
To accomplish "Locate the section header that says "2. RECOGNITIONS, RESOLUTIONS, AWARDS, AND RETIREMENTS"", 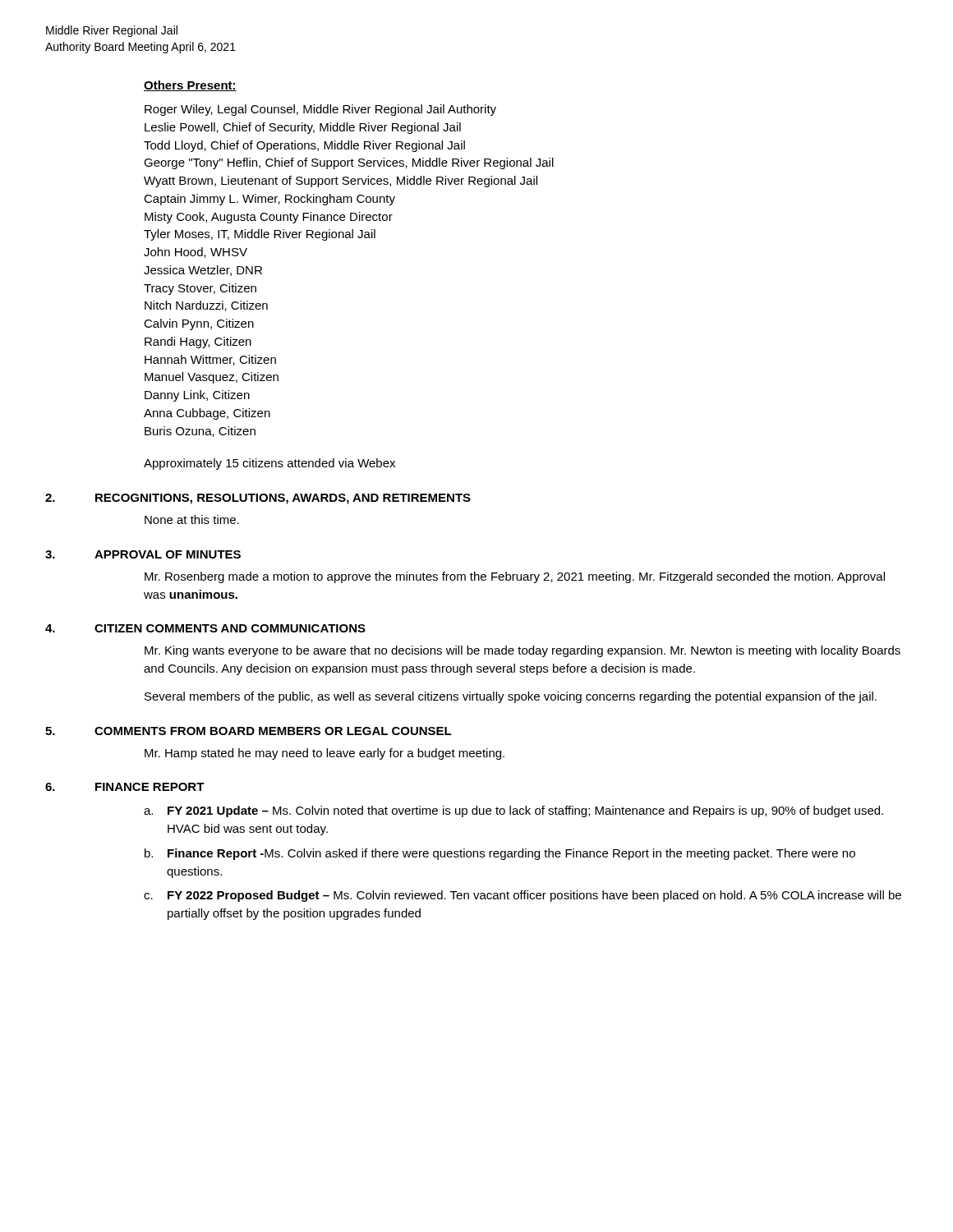I will click(258, 497).
